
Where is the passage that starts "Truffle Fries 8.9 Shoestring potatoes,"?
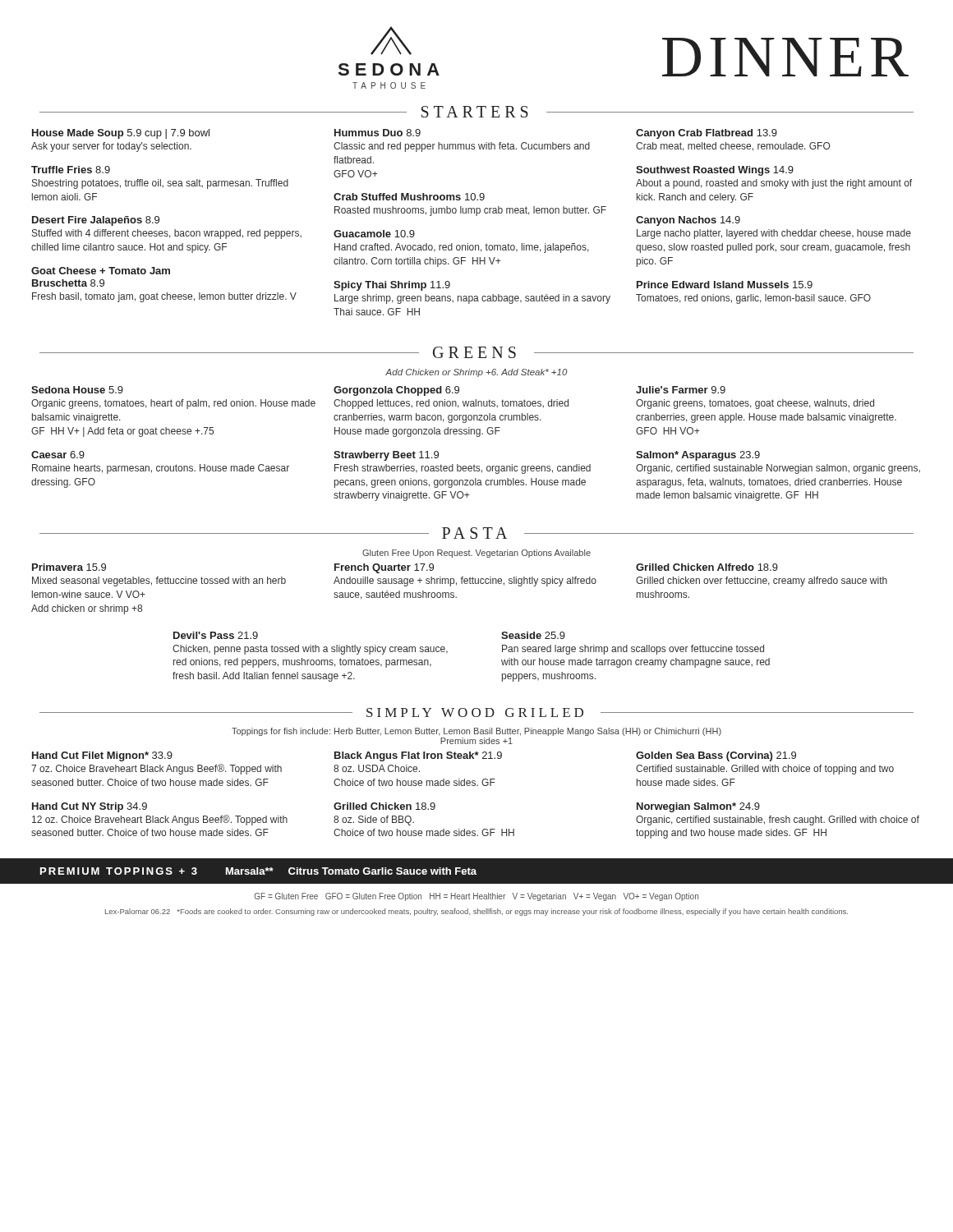pos(174,184)
